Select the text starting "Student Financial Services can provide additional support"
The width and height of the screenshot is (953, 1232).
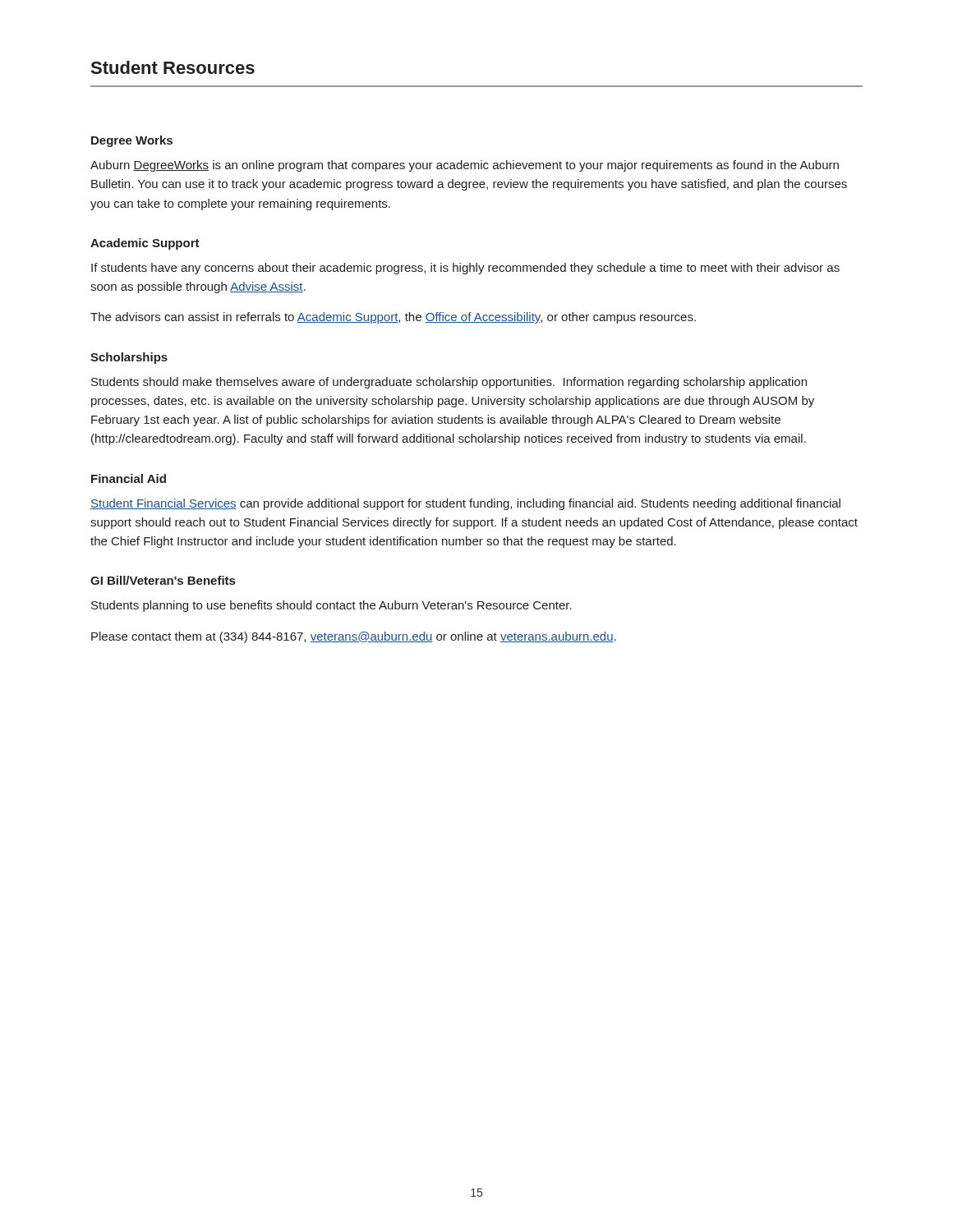[476, 522]
